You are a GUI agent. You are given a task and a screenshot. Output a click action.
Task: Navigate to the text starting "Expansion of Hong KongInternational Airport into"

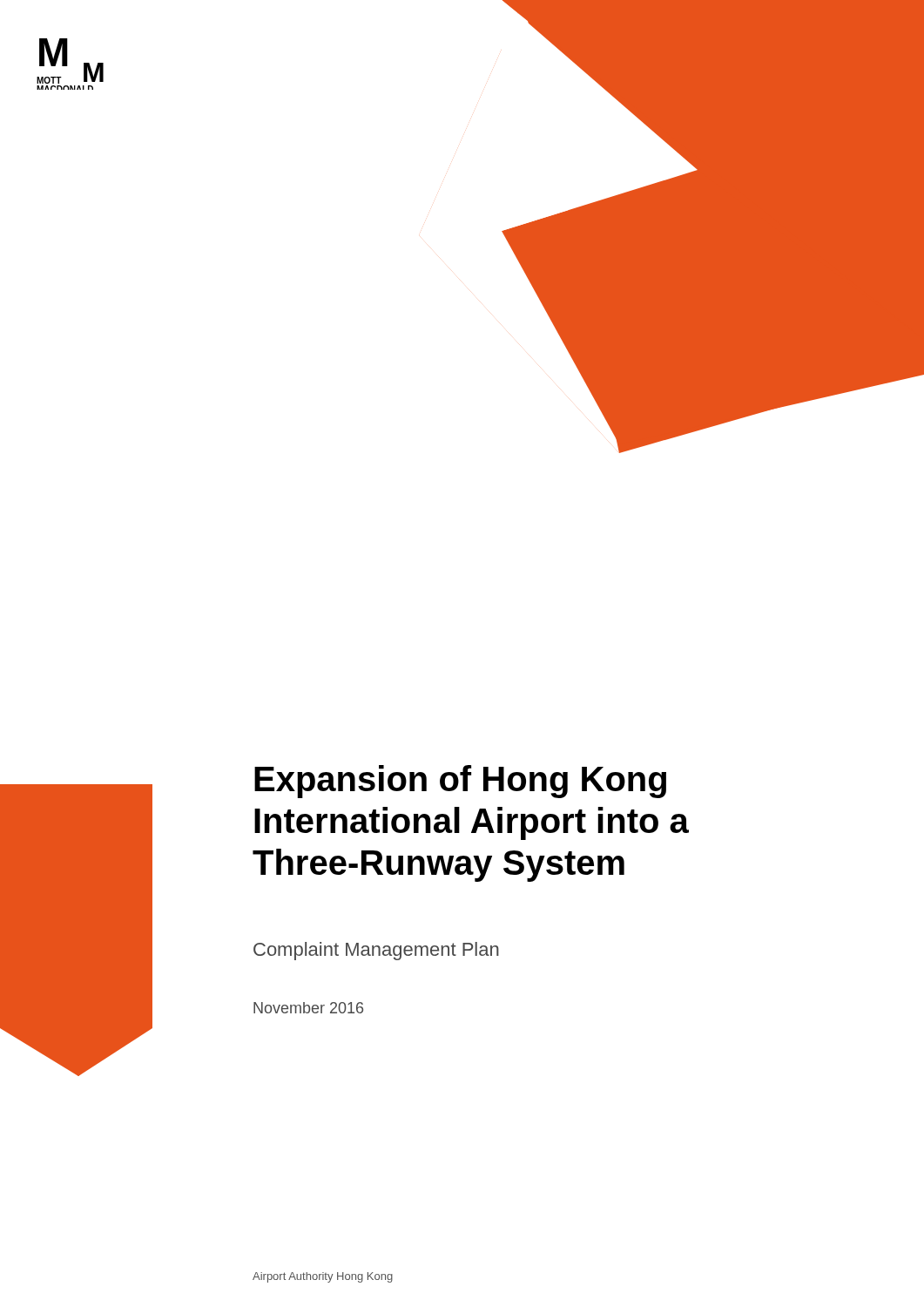(x=549, y=821)
